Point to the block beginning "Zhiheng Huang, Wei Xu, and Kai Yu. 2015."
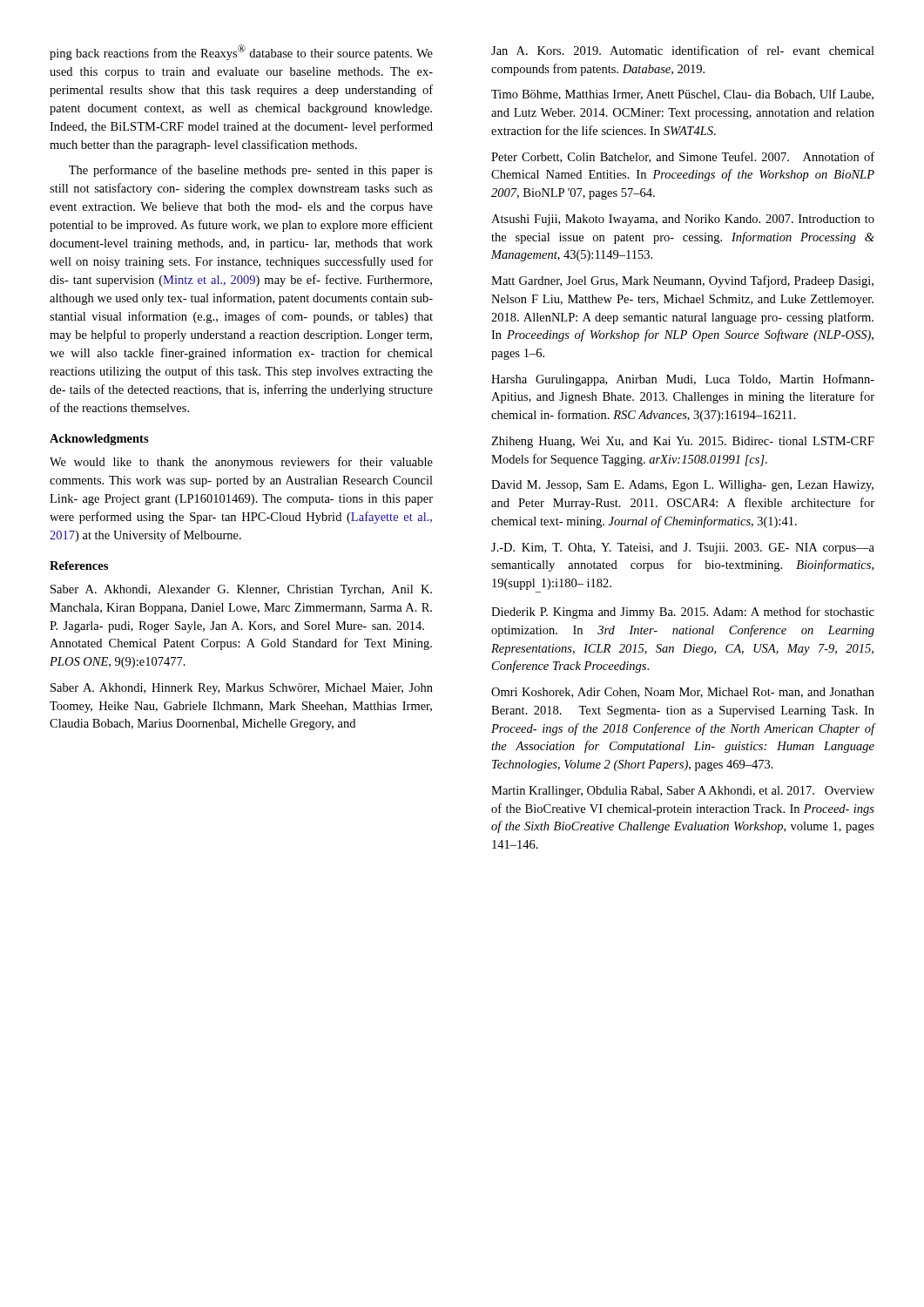924x1307 pixels. (x=683, y=450)
